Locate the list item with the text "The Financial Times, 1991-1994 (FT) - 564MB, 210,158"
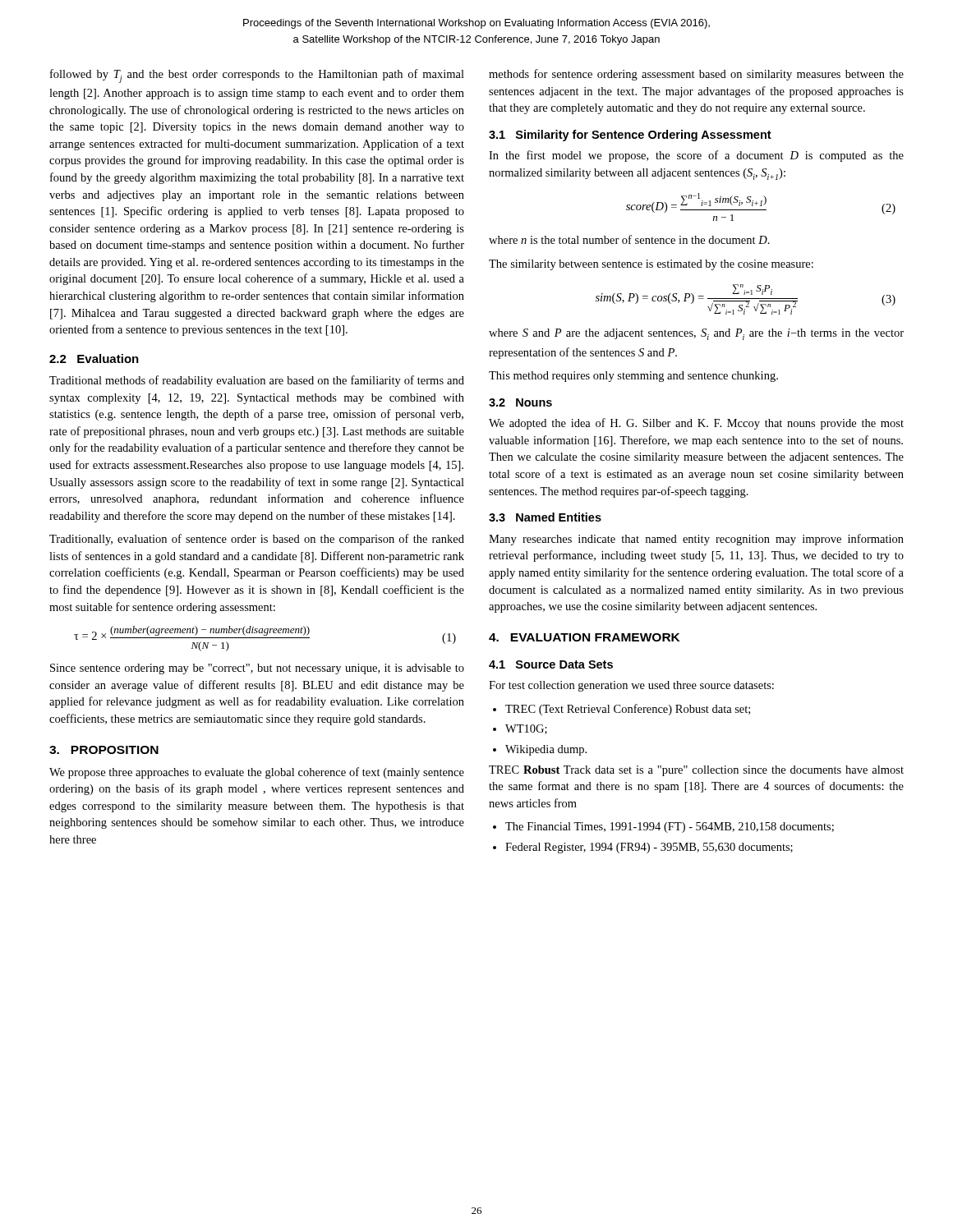This screenshot has width=953, height=1232. click(x=670, y=826)
